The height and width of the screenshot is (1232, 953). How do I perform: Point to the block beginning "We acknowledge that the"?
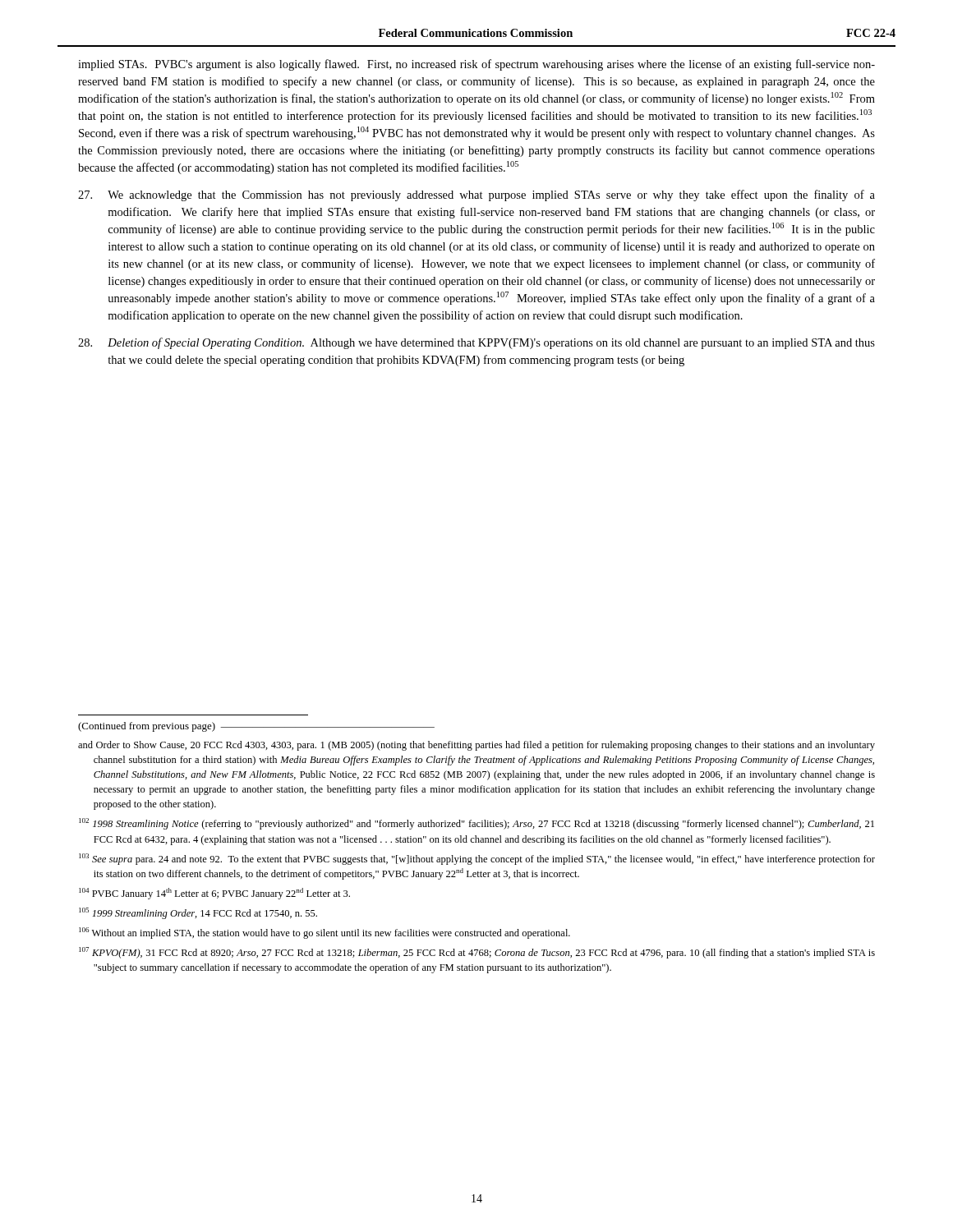click(x=476, y=256)
